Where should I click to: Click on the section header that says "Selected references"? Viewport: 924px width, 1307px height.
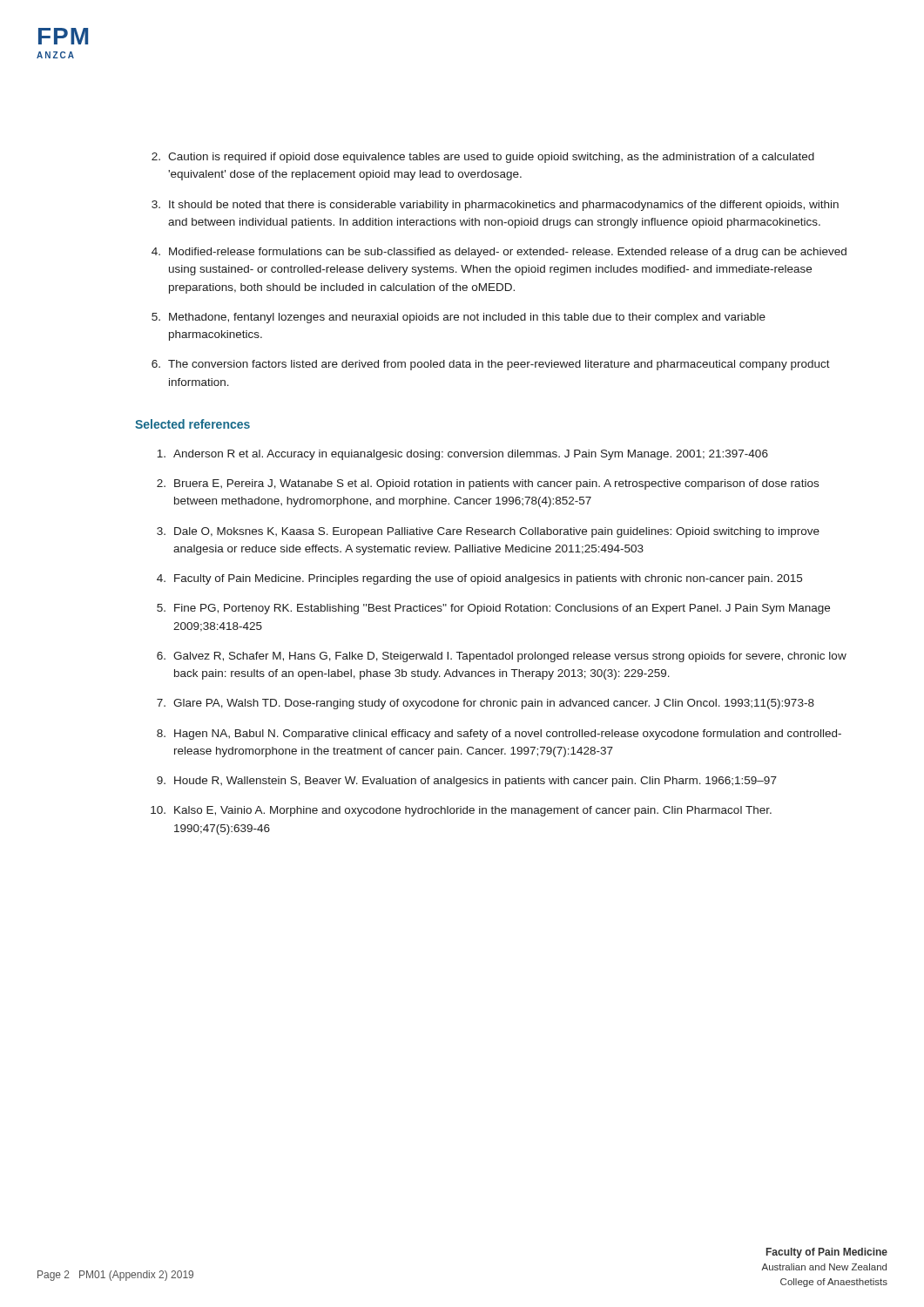click(193, 424)
